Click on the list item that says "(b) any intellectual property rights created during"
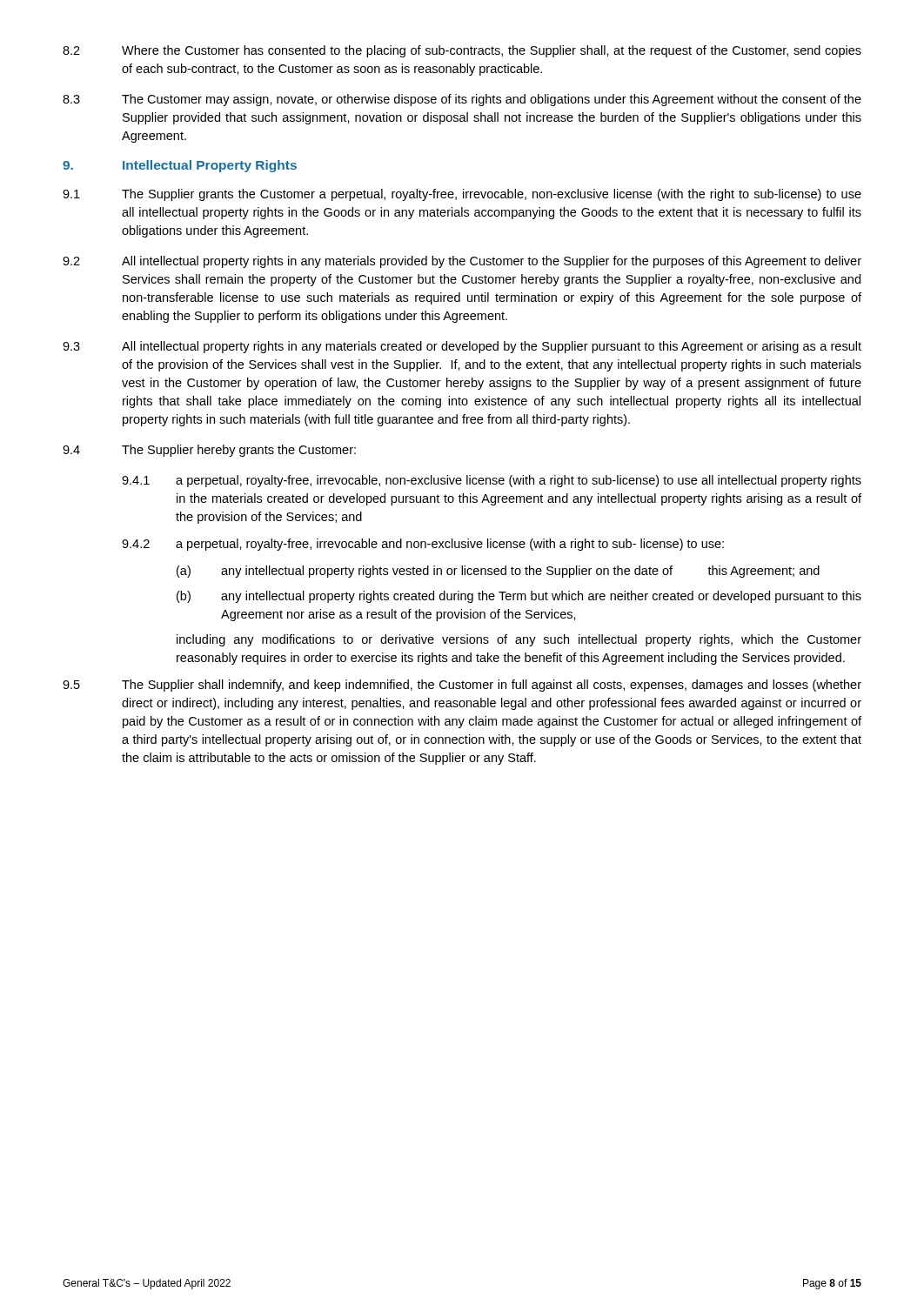 click(x=519, y=606)
